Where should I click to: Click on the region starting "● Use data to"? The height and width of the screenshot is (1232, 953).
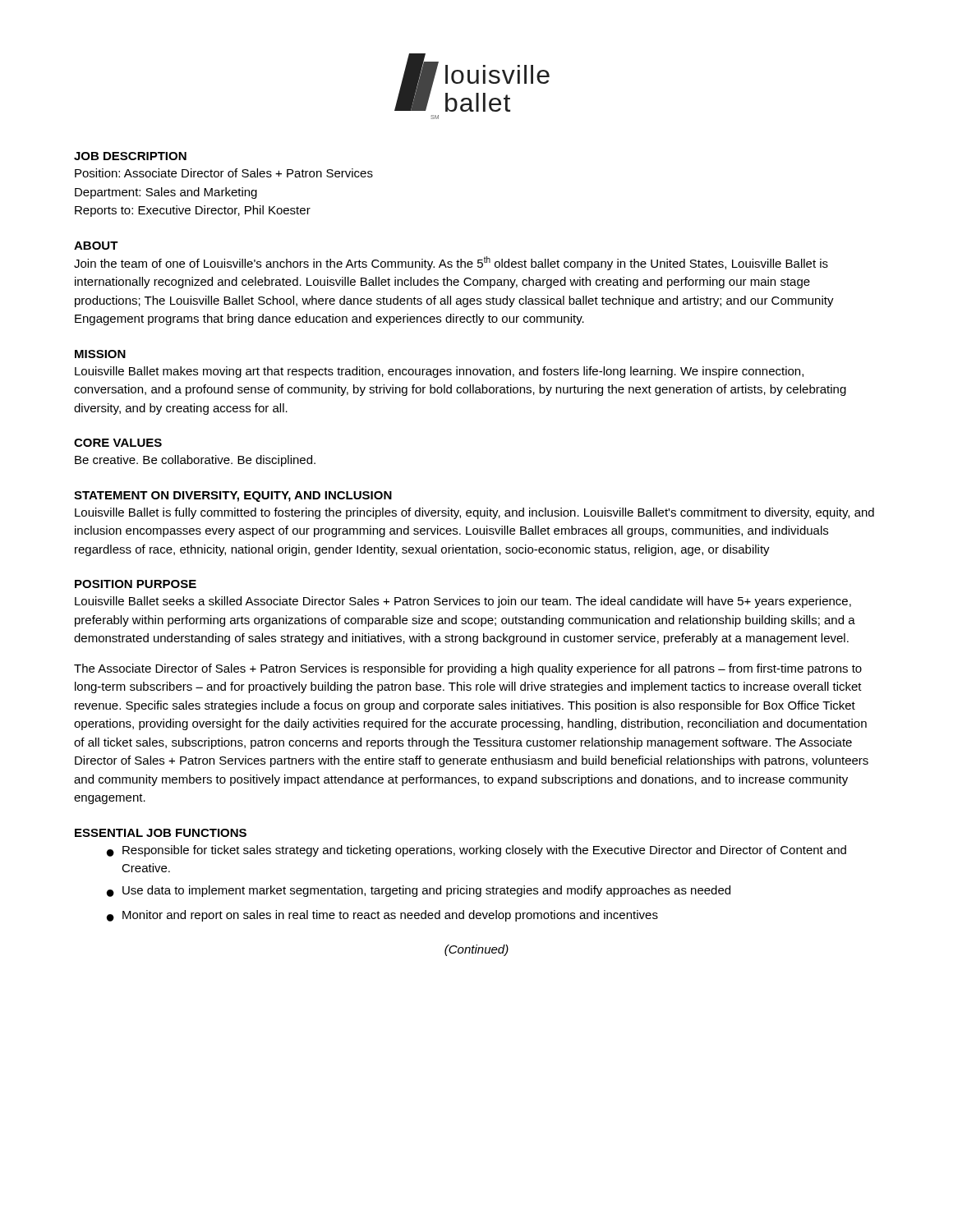click(x=418, y=892)
